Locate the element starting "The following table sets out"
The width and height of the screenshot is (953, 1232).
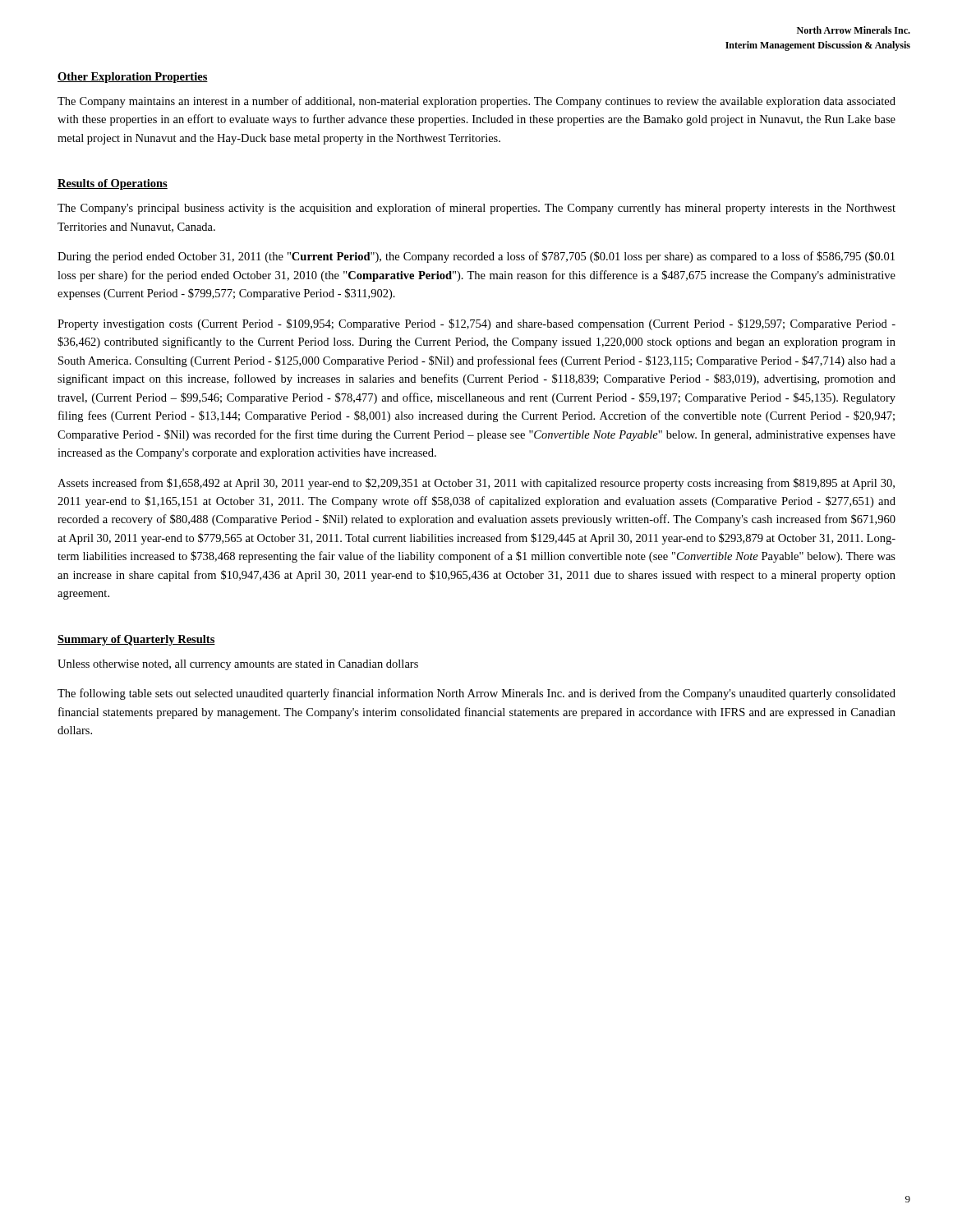pos(476,712)
